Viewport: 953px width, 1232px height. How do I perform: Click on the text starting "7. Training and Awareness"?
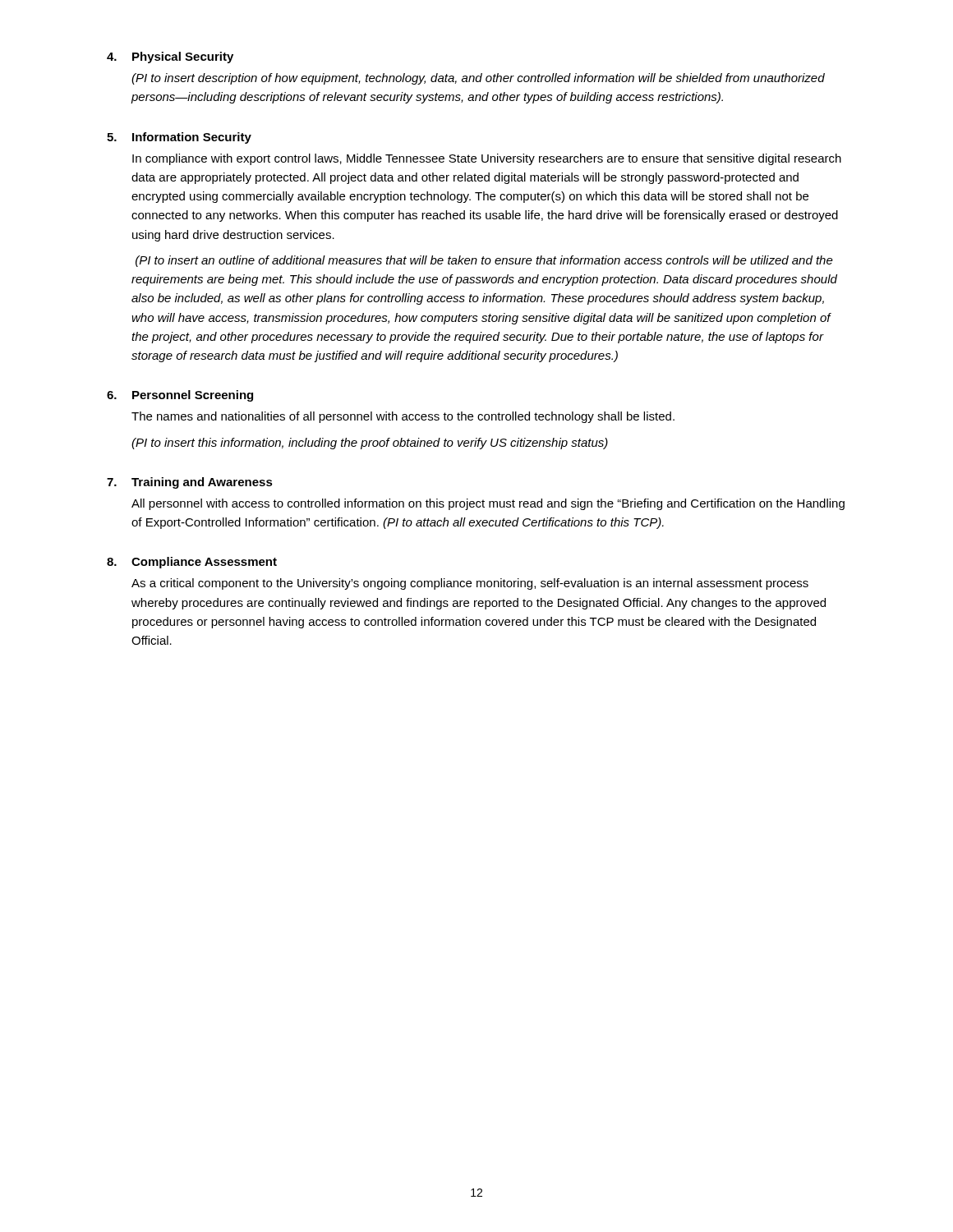coord(190,482)
